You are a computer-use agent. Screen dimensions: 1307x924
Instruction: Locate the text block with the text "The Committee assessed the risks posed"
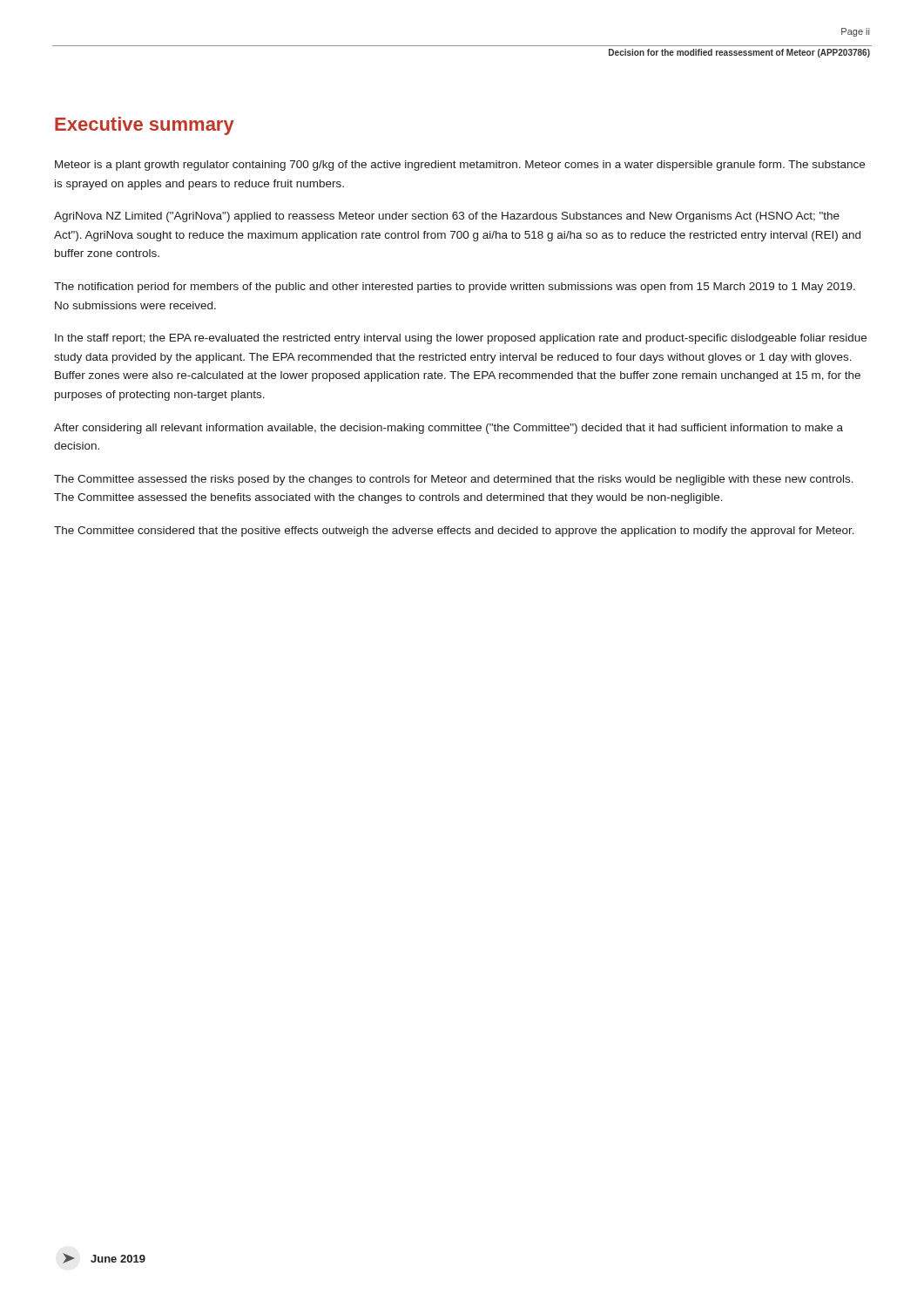[x=454, y=488]
